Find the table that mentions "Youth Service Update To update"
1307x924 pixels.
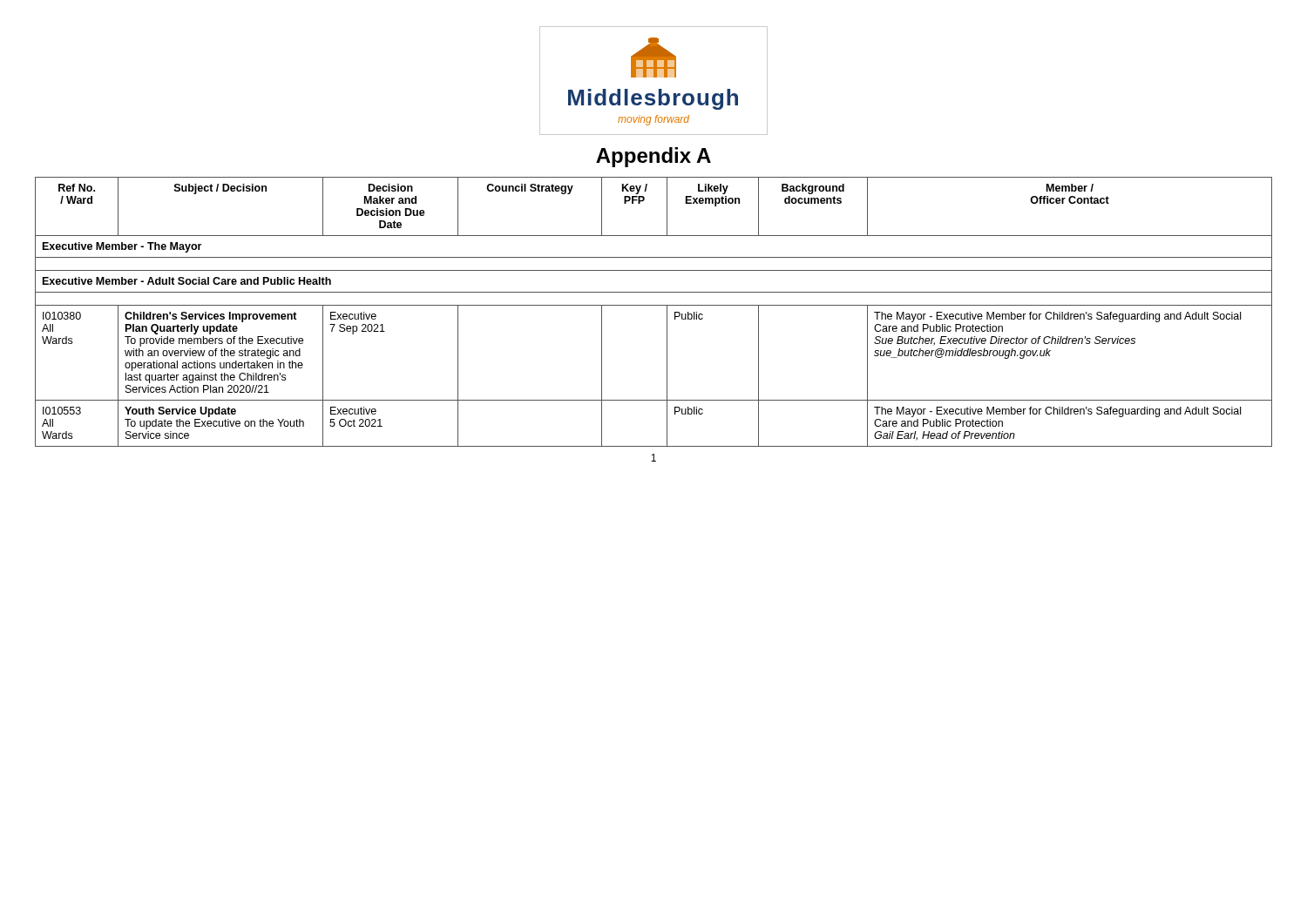654,312
